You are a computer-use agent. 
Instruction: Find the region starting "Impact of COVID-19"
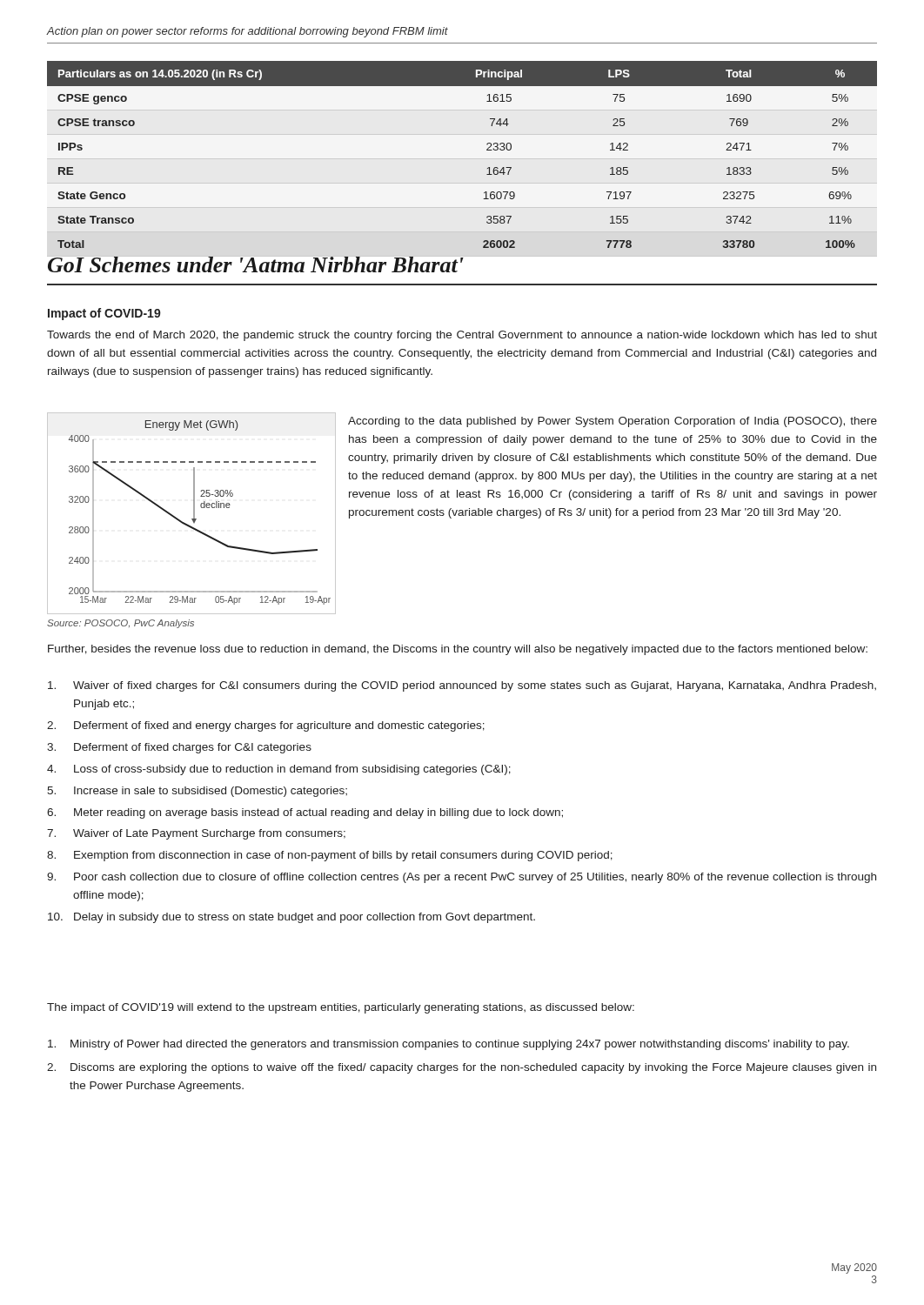coord(104,313)
